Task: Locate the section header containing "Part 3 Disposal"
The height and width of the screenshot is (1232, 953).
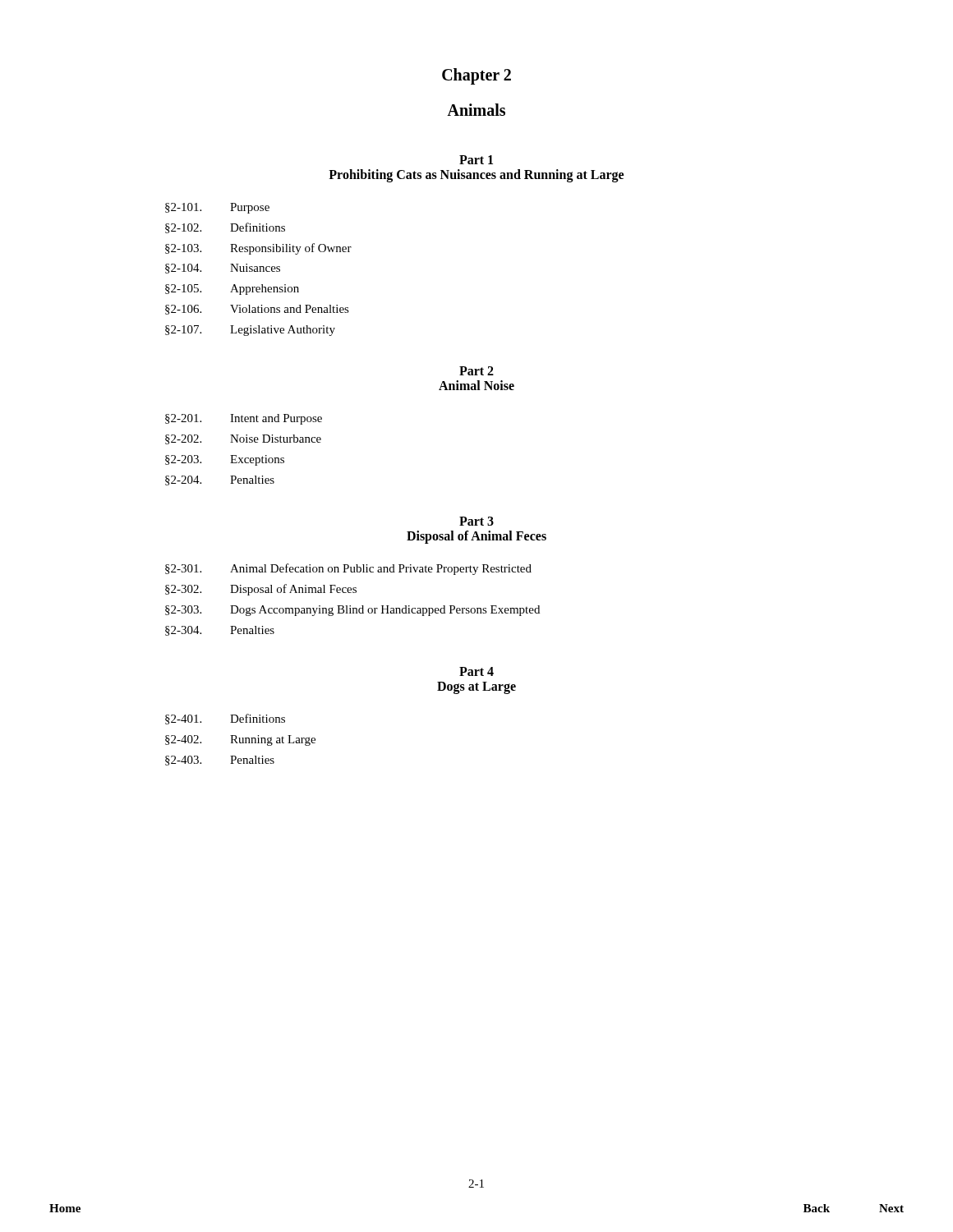Action: (476, 529)
